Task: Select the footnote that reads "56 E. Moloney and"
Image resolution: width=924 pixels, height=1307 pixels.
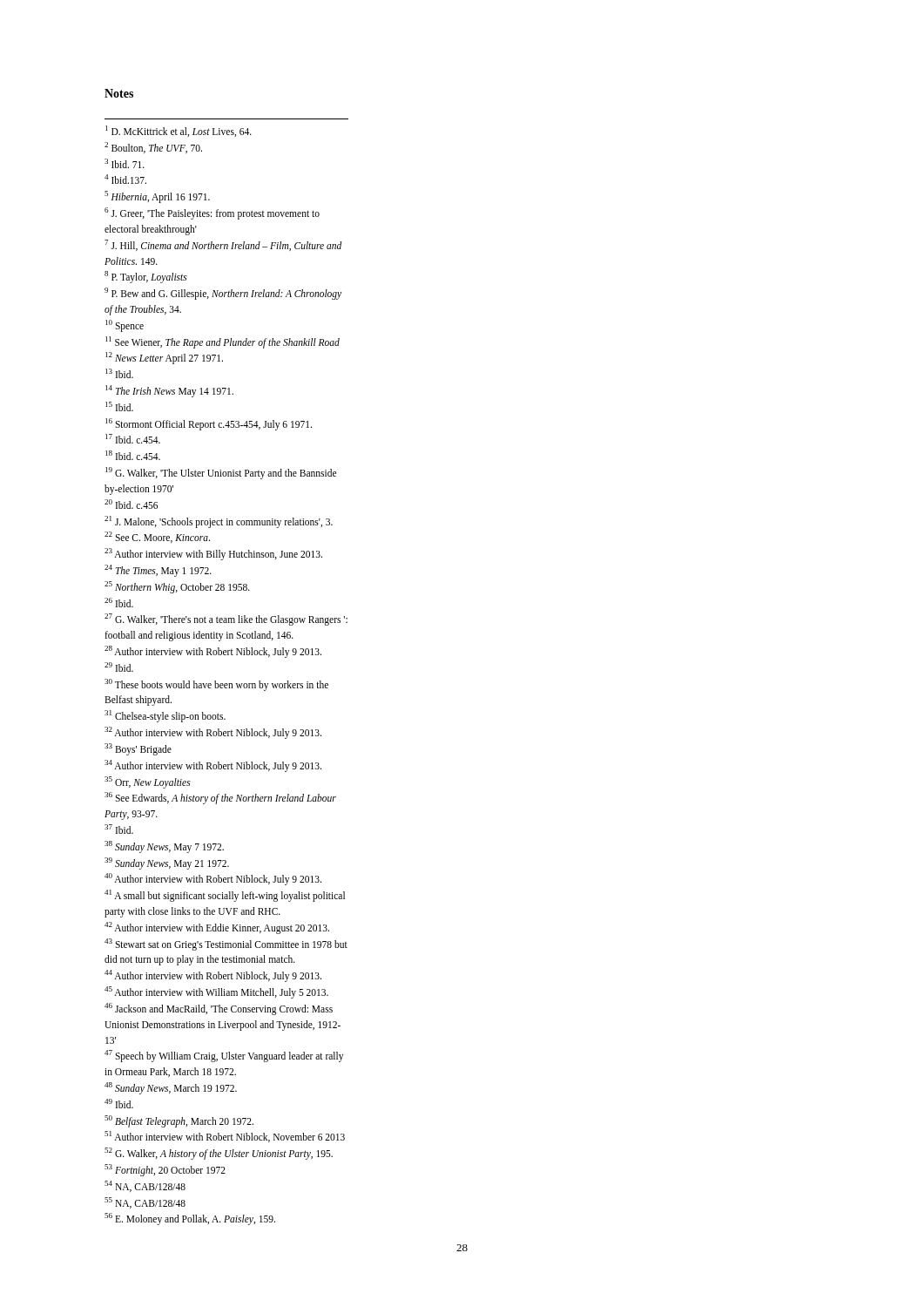Action: (x=190, y=1219)
